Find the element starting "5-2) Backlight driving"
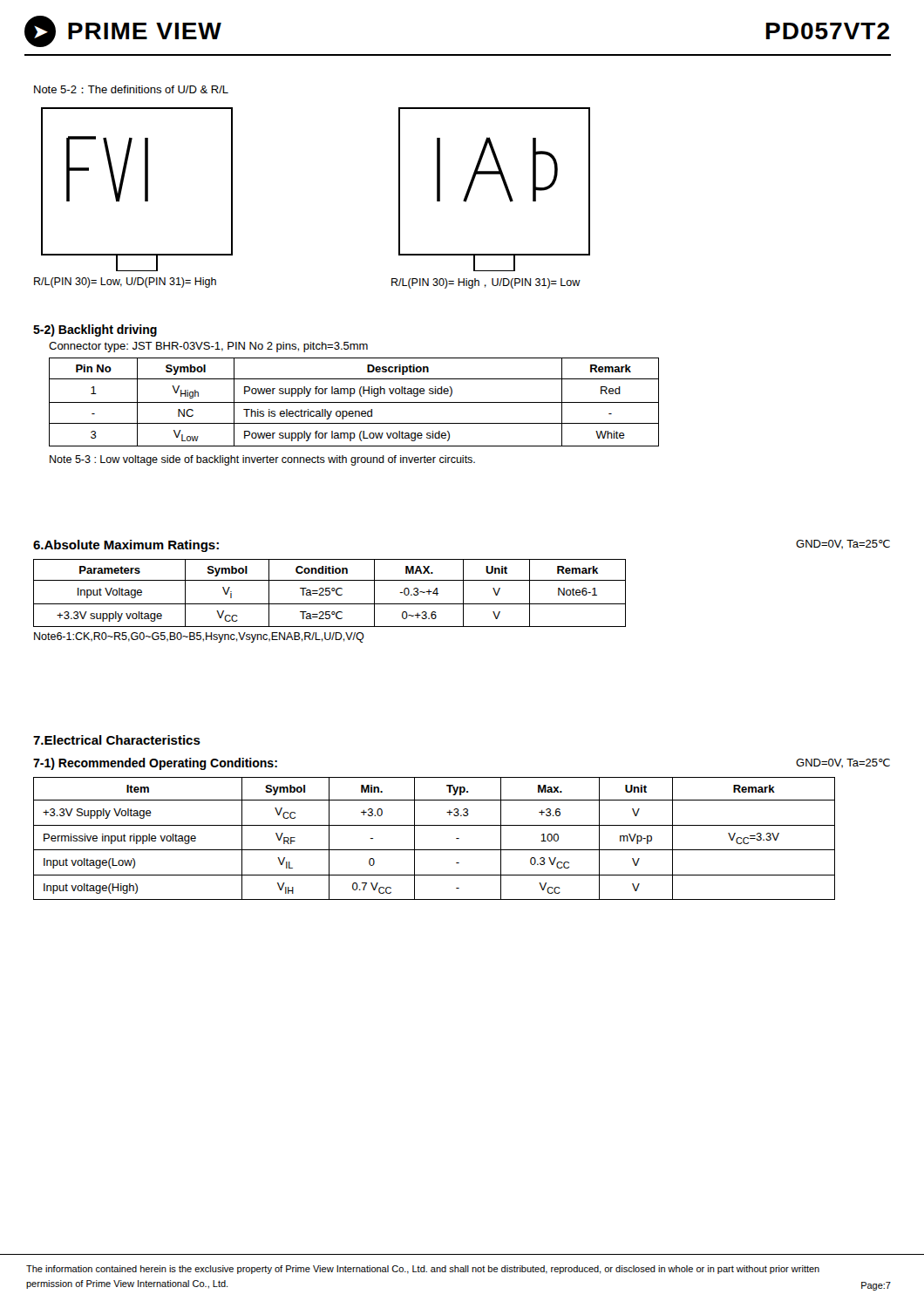924x1308 pixels. point(95,330)
